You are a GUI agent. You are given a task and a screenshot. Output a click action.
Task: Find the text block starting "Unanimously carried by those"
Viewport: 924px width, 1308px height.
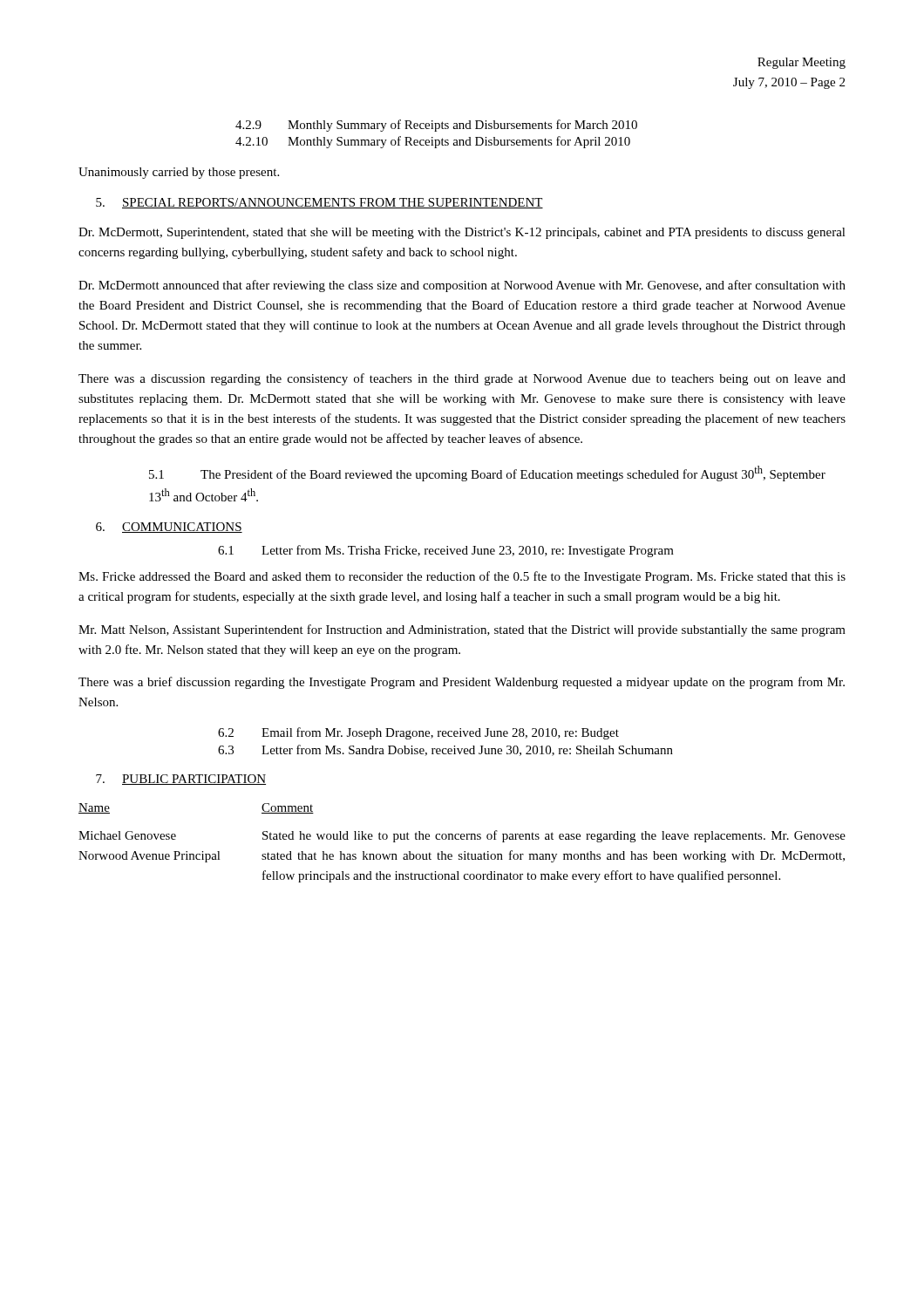pyautogui.click(x=179, y=172)
